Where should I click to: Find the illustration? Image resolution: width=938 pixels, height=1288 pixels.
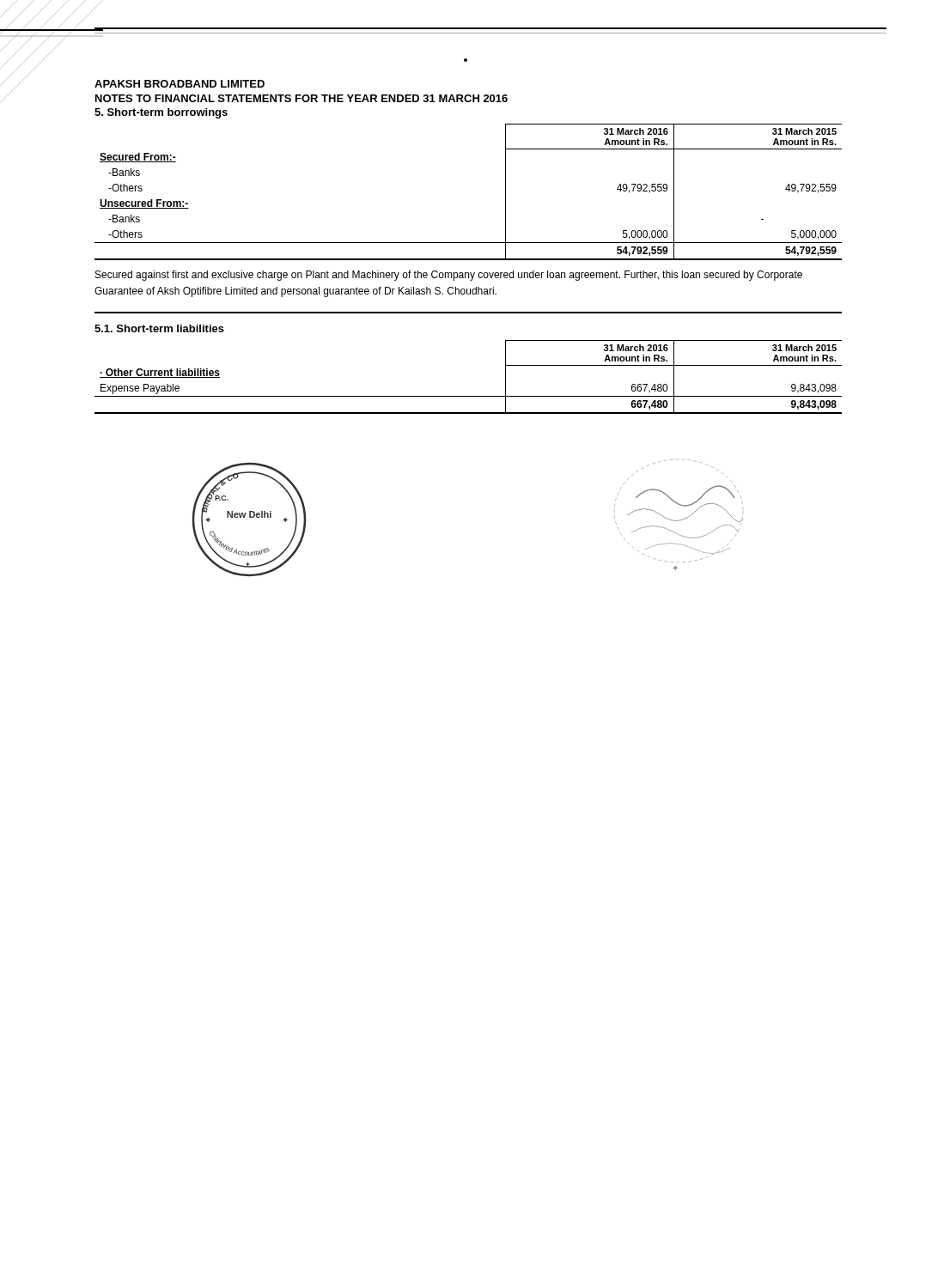click(679, 515)
